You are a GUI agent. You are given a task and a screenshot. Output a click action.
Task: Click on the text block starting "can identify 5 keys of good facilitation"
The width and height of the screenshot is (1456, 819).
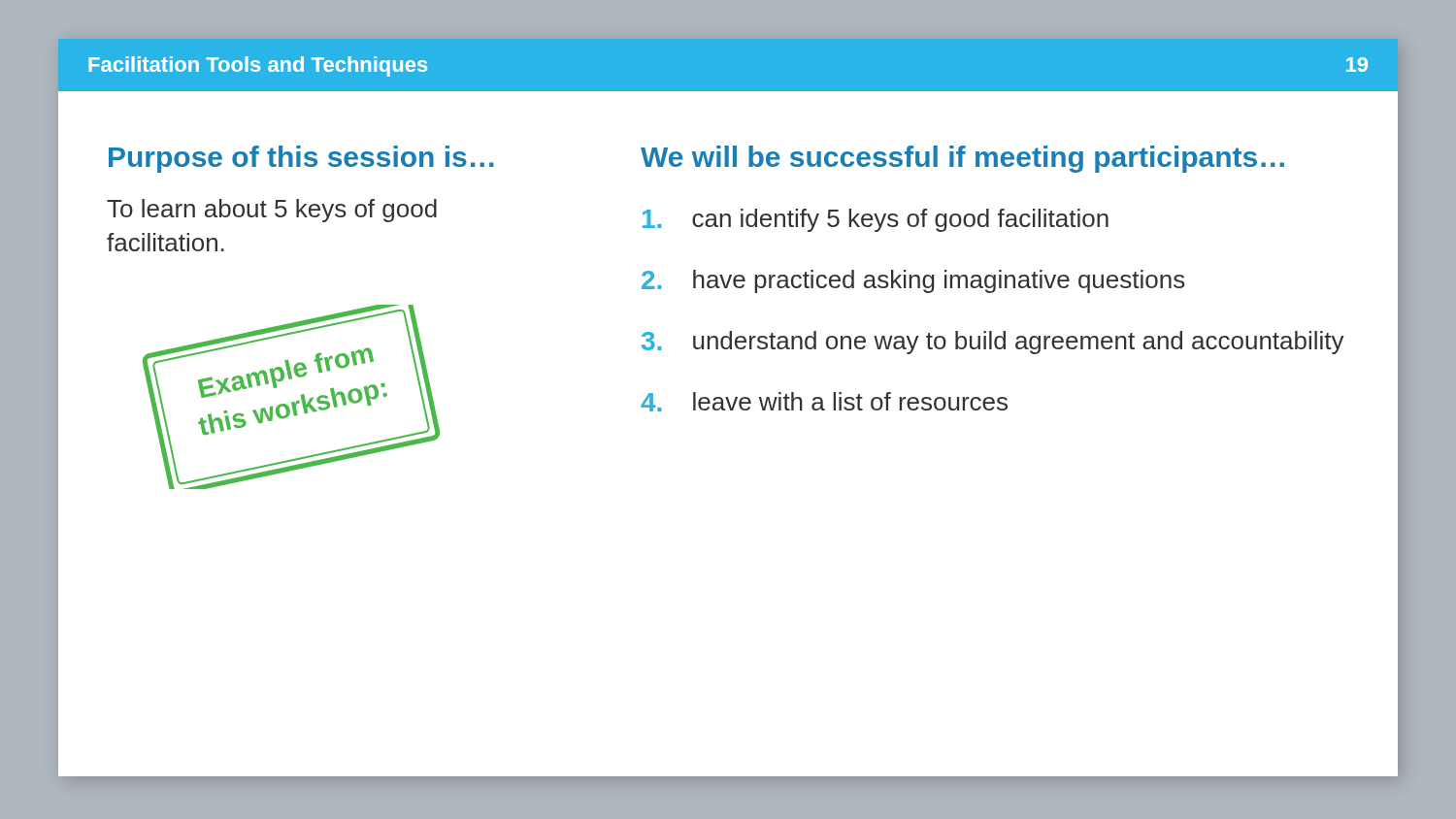point(875,219)
